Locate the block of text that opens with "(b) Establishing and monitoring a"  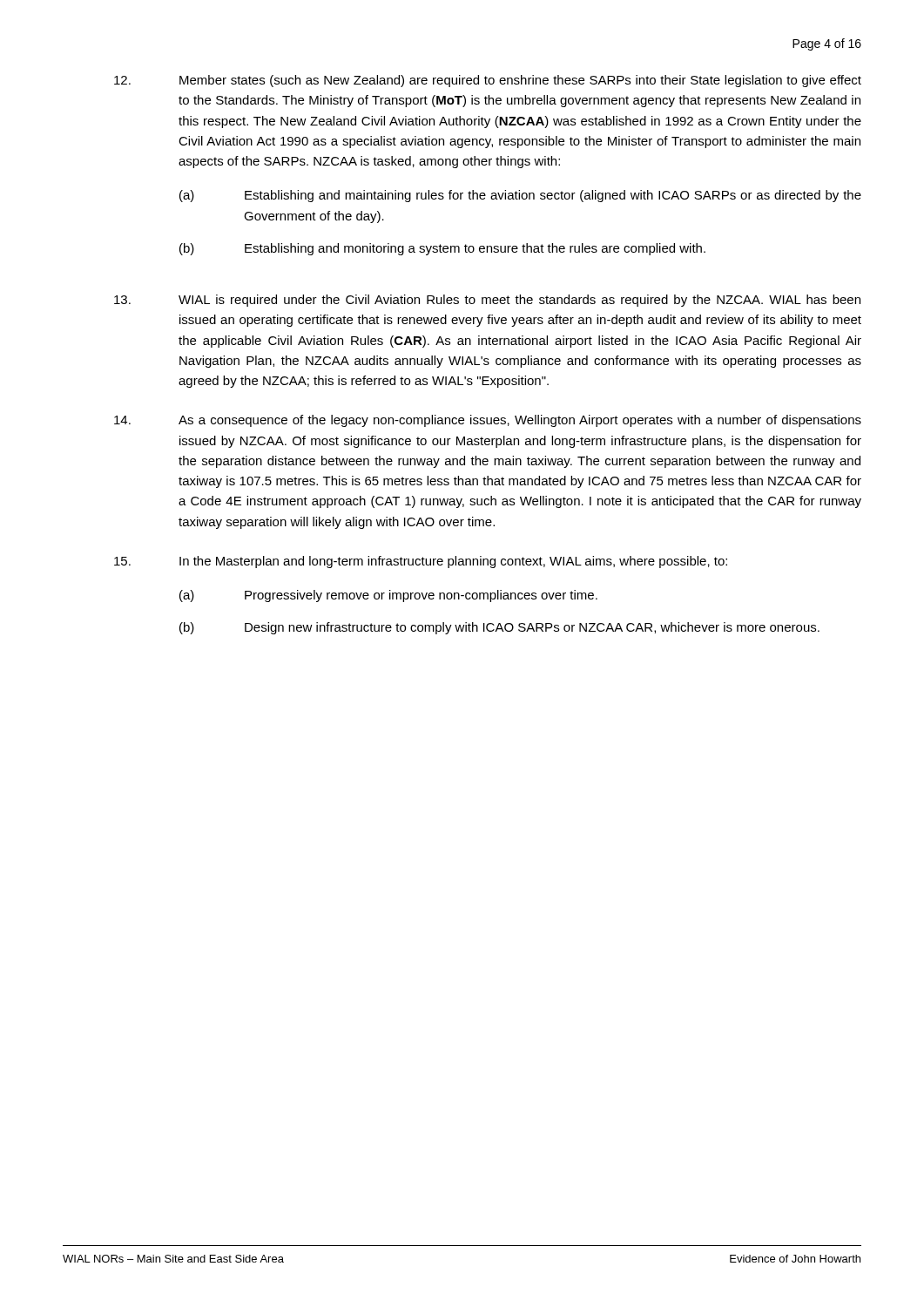520,248
